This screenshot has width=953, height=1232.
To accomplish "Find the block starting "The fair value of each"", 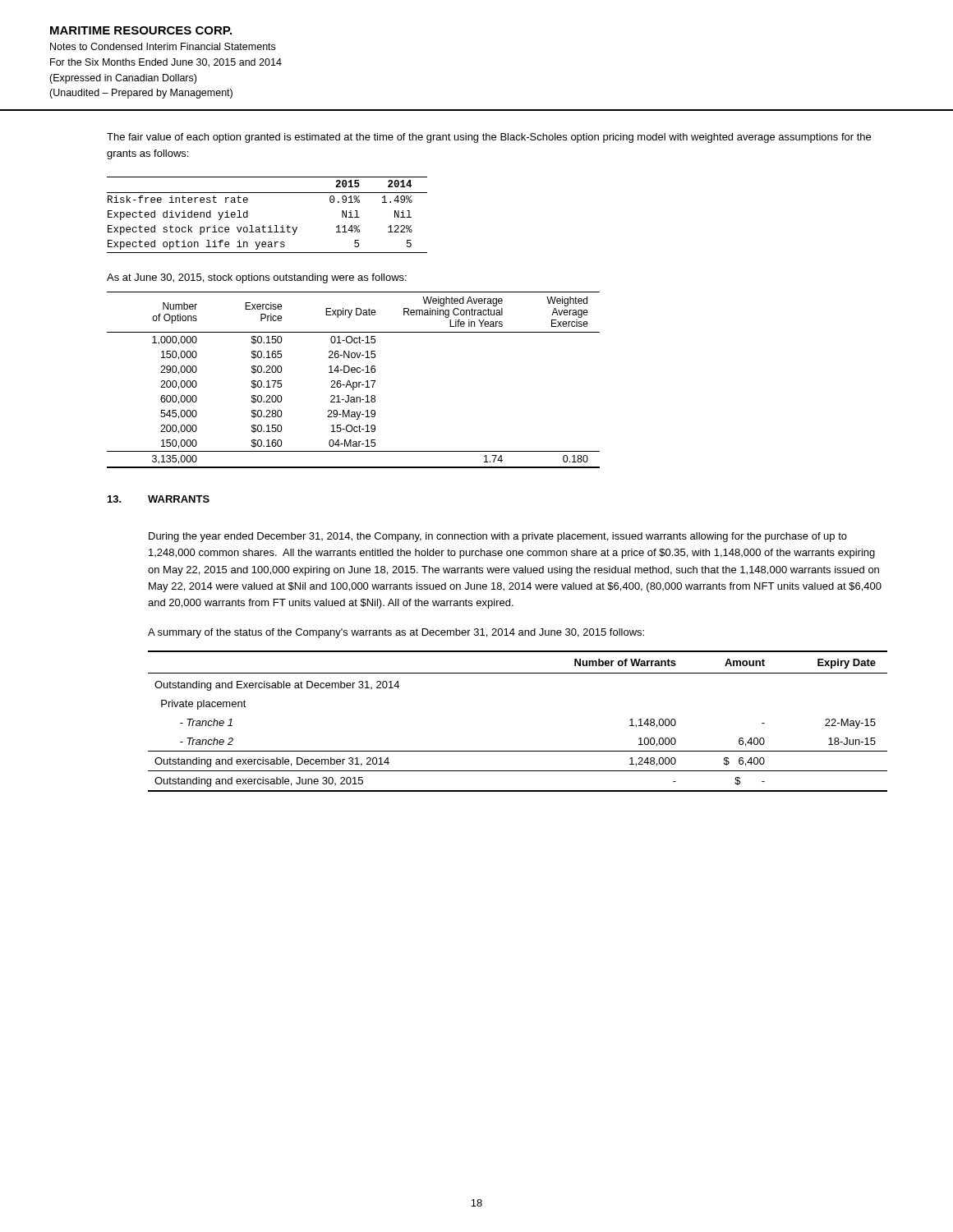I will pyautogui.click(x=489, y=145).
